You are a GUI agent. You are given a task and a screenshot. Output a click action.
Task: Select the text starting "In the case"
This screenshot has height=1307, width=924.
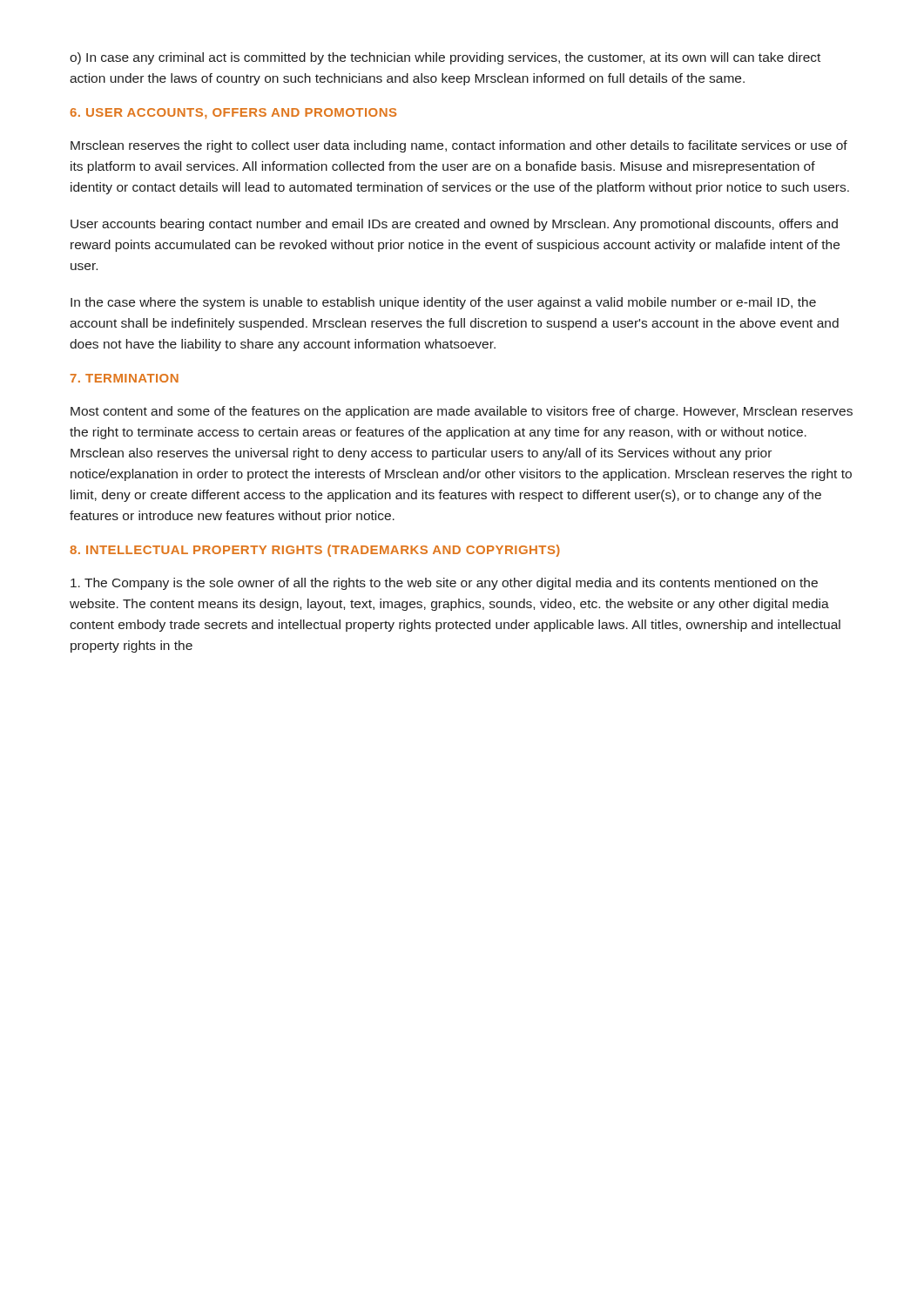point(454,323)
